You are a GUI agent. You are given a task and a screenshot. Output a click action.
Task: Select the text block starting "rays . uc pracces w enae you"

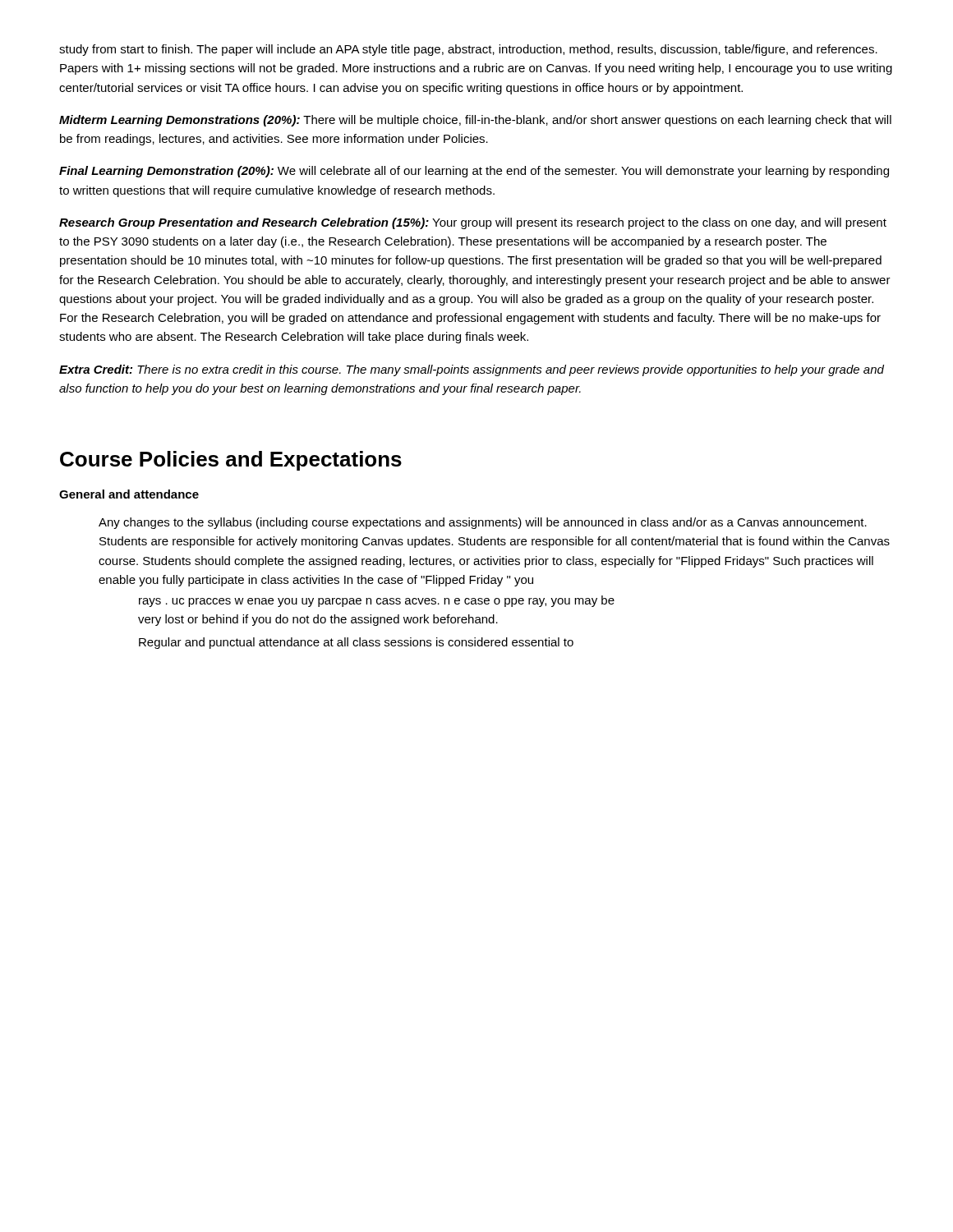click(376, 610)
